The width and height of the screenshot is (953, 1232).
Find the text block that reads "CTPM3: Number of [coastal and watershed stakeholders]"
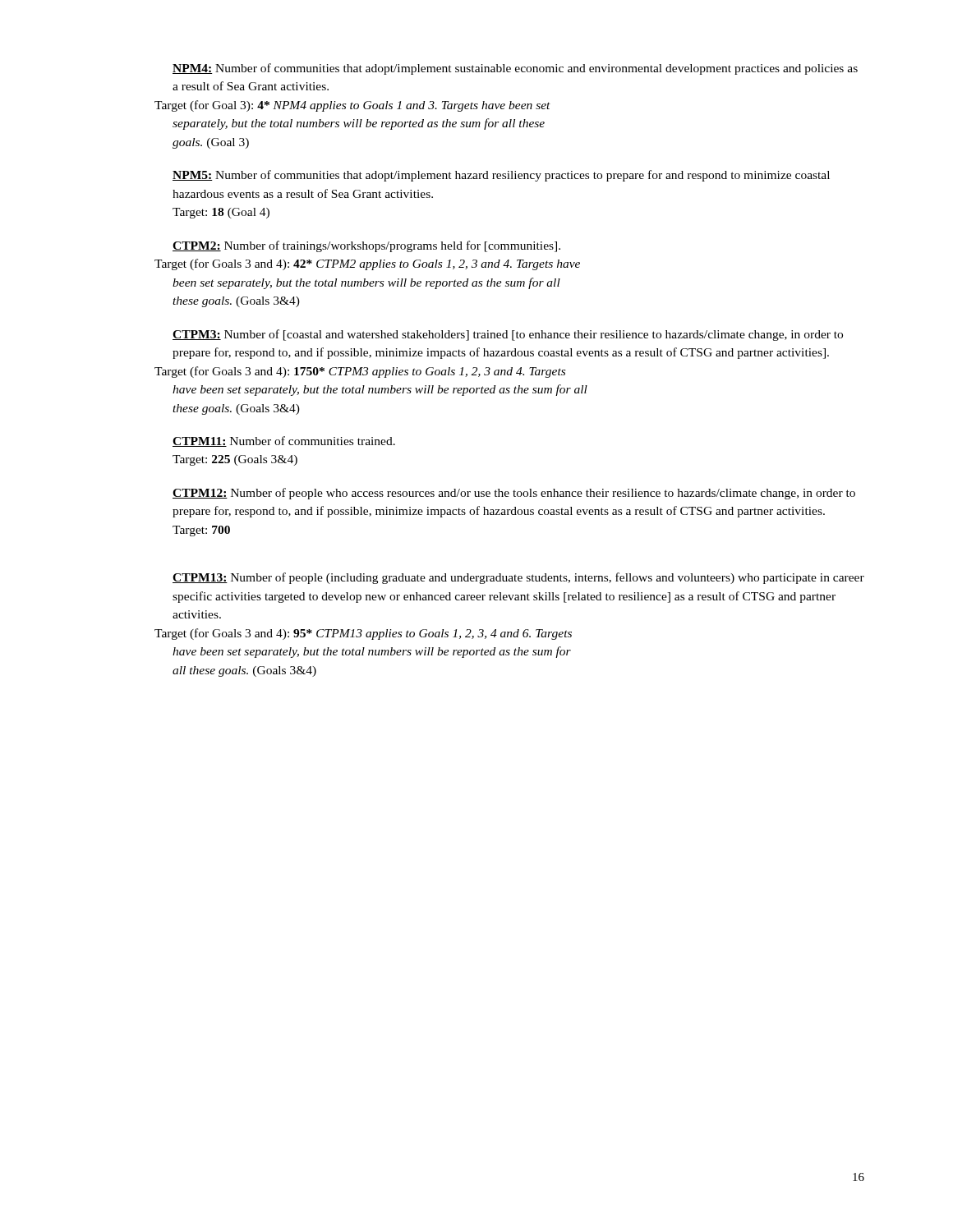click(x=518, y=371)
